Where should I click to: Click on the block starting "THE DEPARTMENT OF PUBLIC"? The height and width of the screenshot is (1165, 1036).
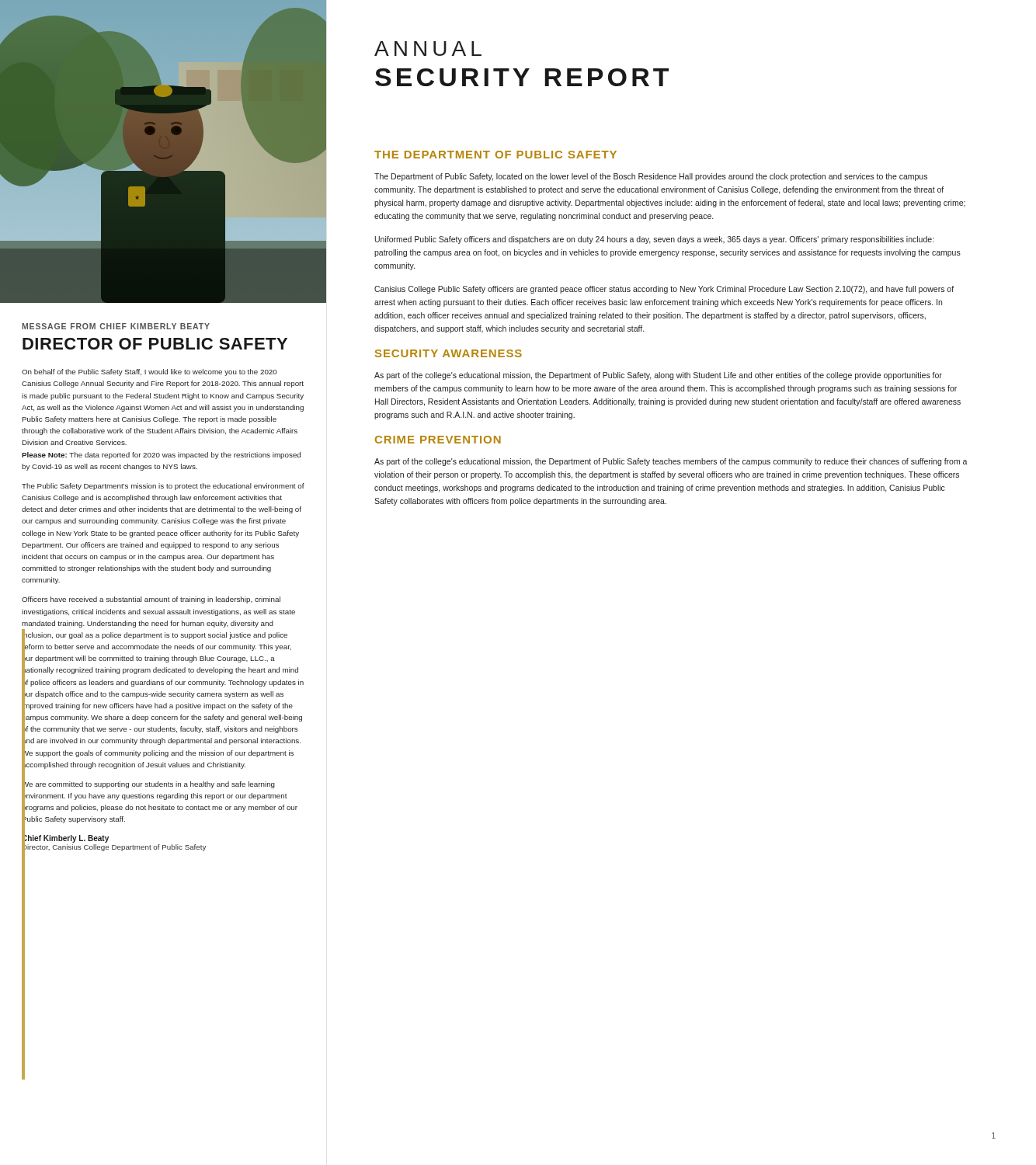pyautogui.click(x=496, y=154)
